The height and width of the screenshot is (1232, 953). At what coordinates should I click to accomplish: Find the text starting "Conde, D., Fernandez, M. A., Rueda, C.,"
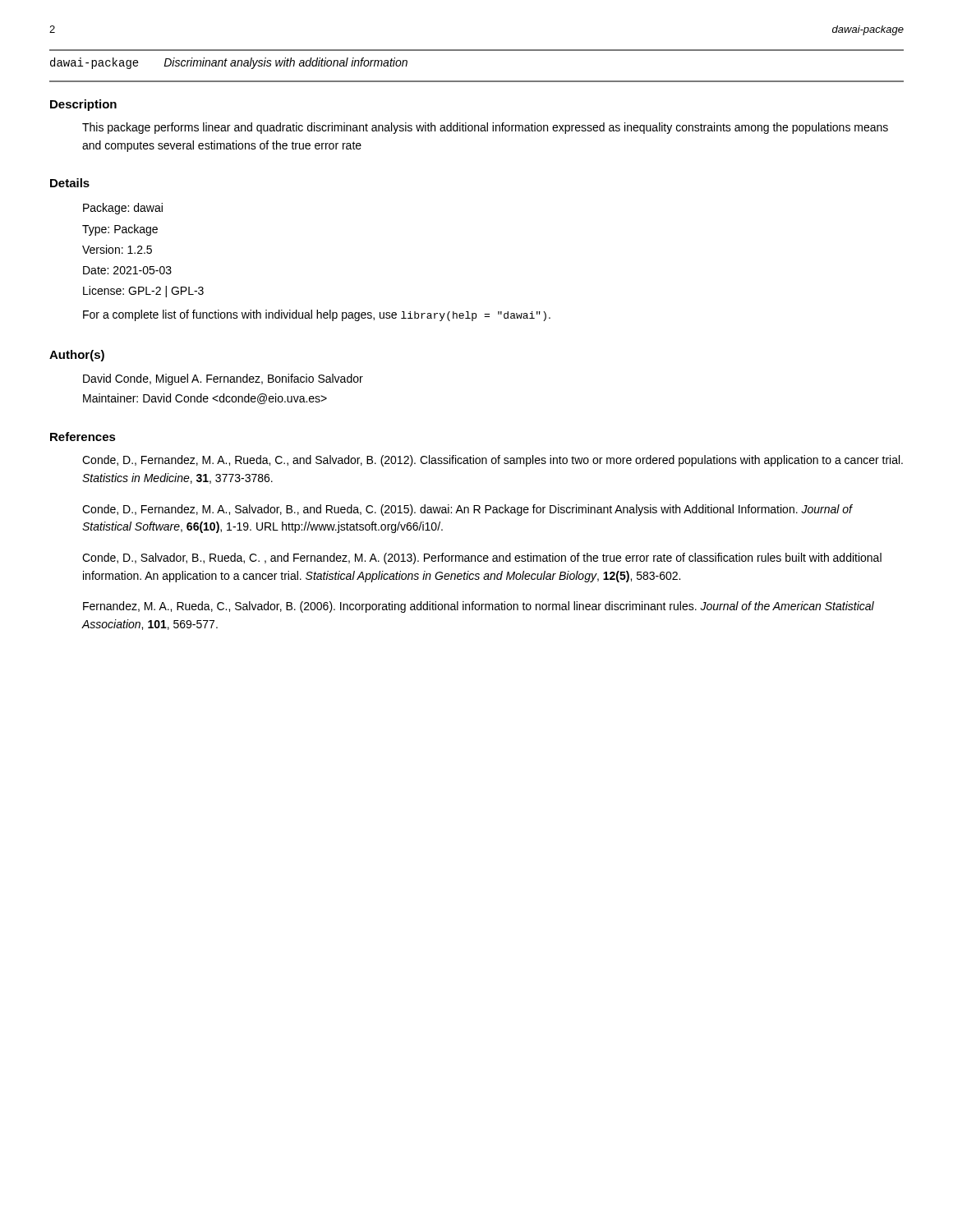[493, 461]
